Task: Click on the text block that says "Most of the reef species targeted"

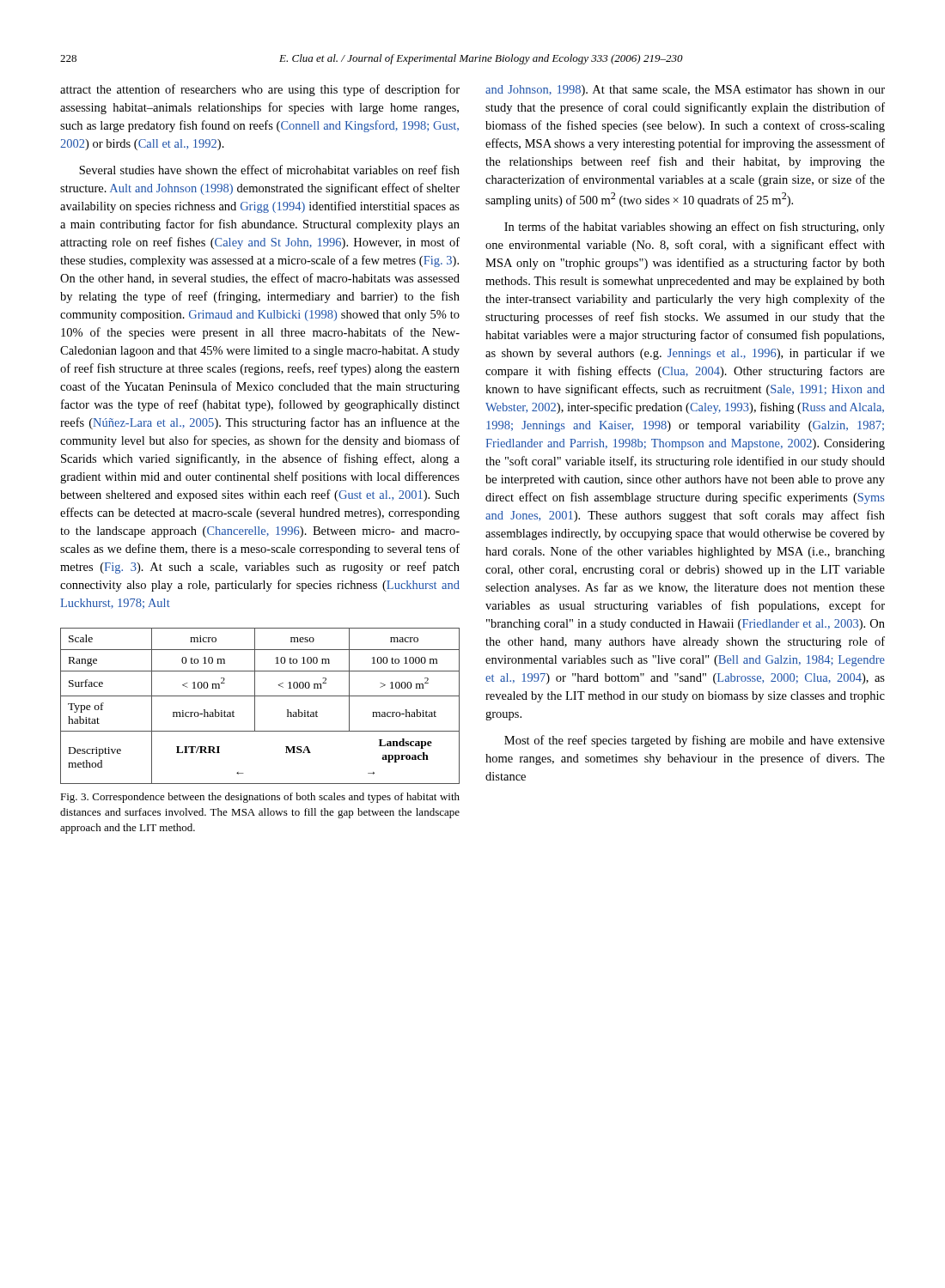Action: coord(685,759)
